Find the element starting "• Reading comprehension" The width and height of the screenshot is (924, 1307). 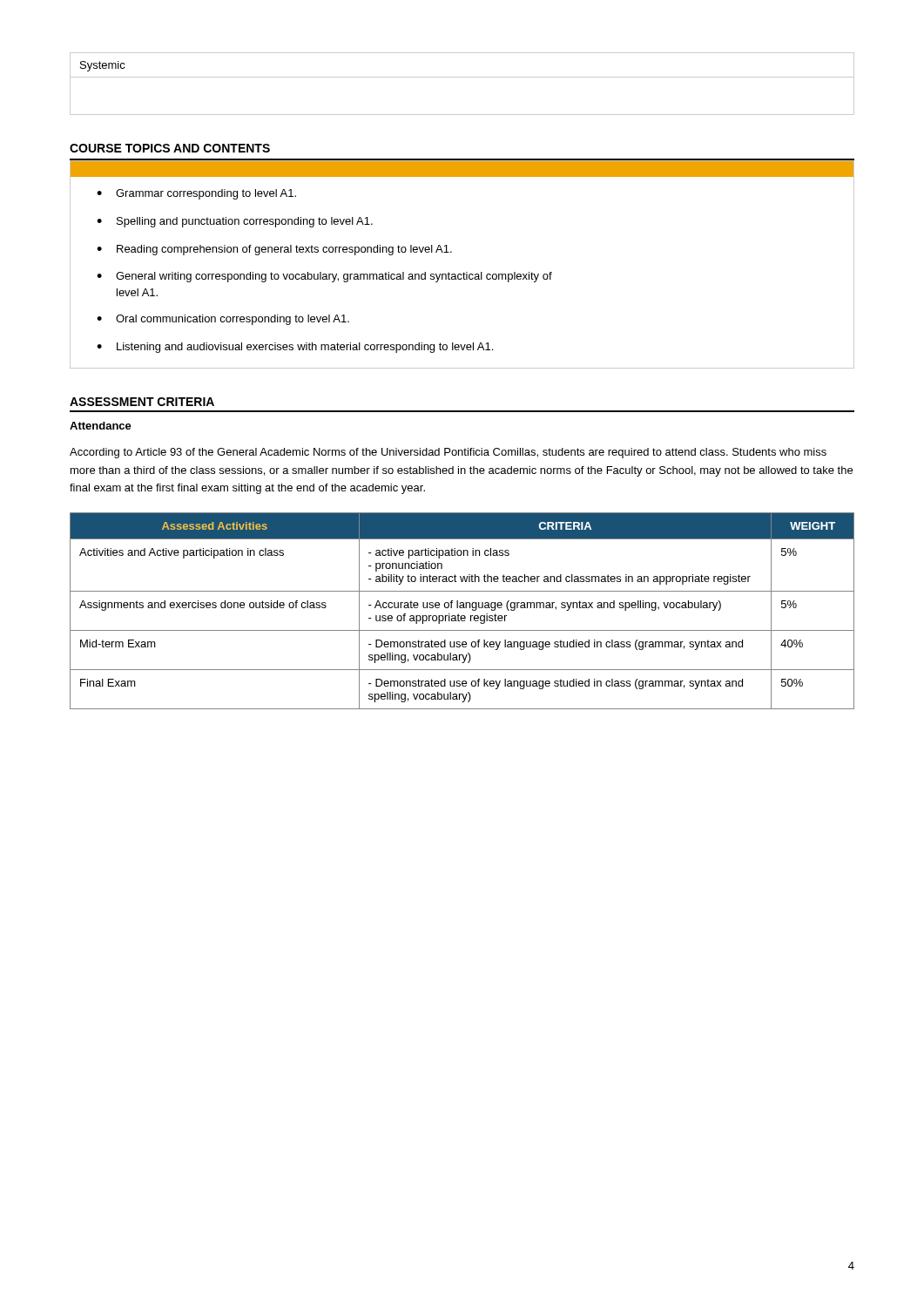(x=275, y=250)
